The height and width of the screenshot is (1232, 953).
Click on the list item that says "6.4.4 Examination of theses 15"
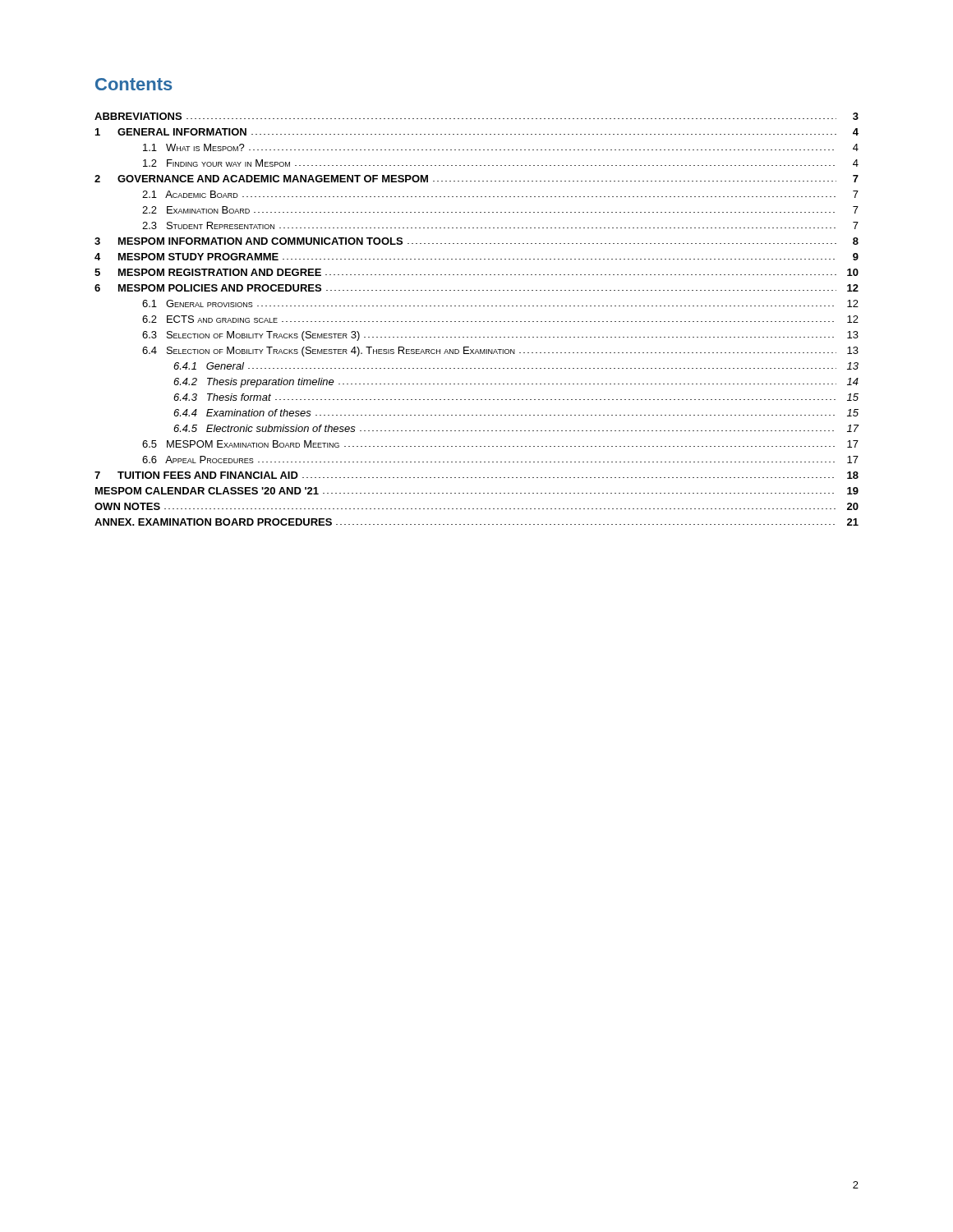point(488,413)
